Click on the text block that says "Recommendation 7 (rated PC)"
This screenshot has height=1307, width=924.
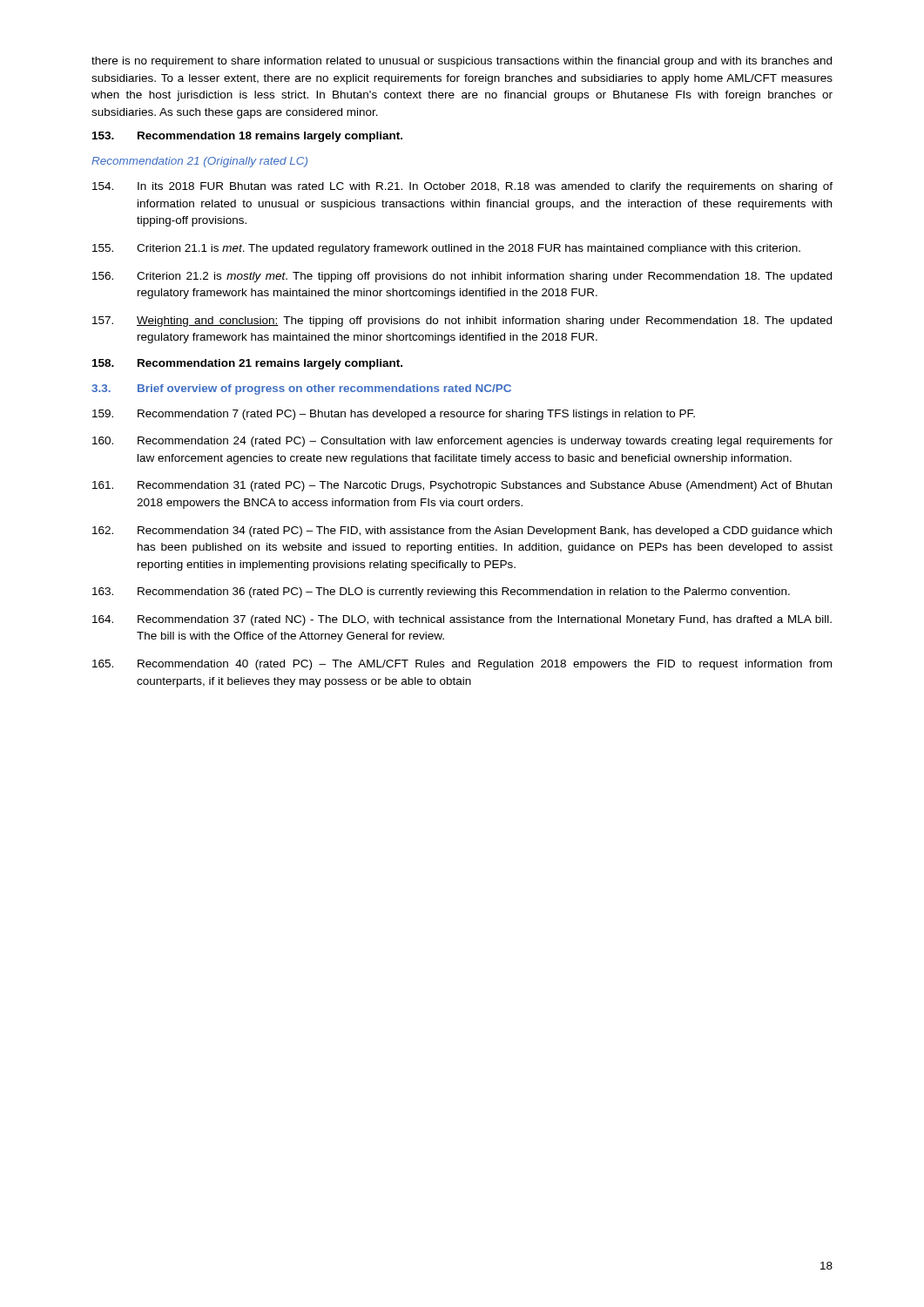point(462,413)
